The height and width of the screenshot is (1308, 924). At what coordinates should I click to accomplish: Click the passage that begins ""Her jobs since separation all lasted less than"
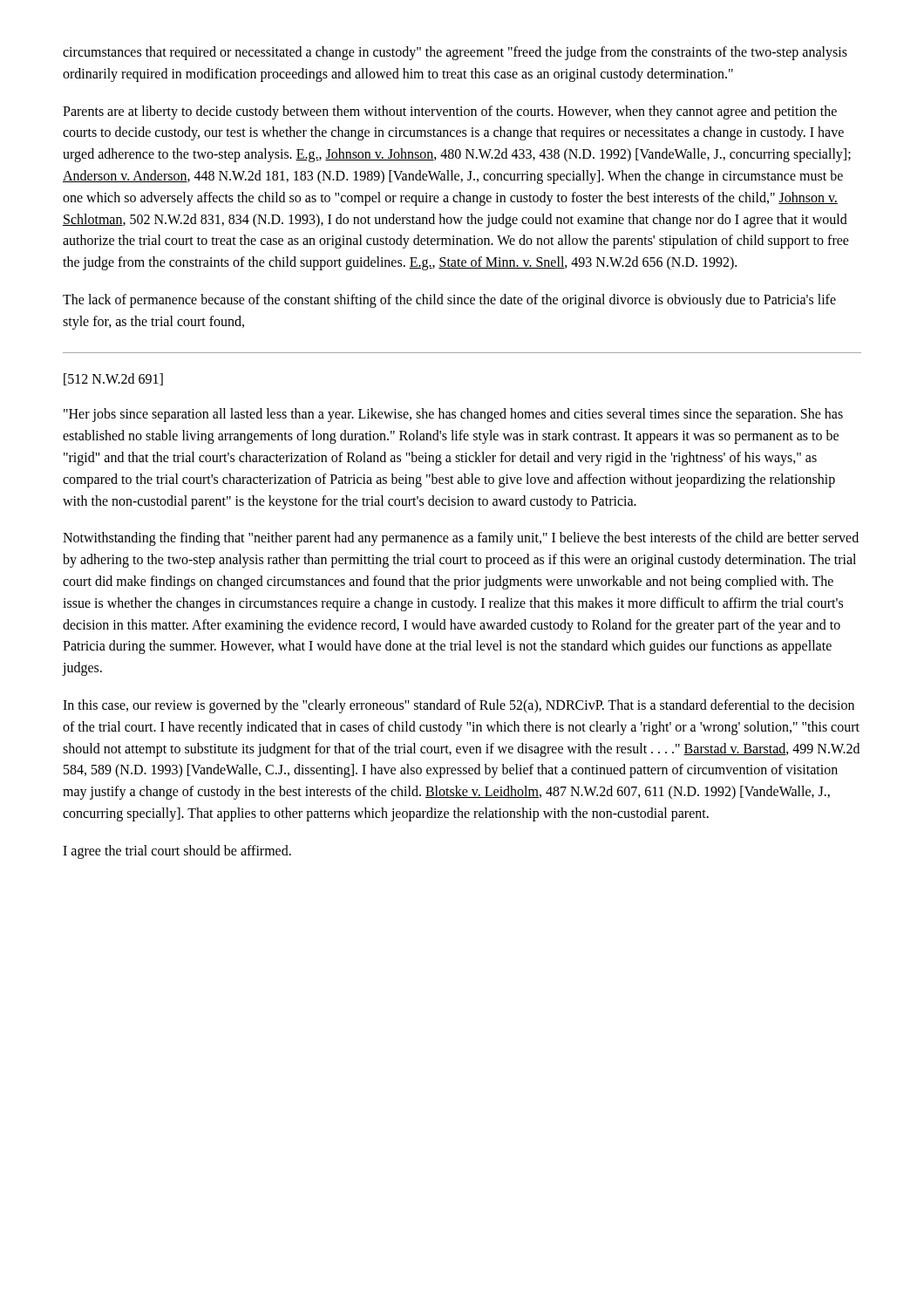tap(453, 457)
